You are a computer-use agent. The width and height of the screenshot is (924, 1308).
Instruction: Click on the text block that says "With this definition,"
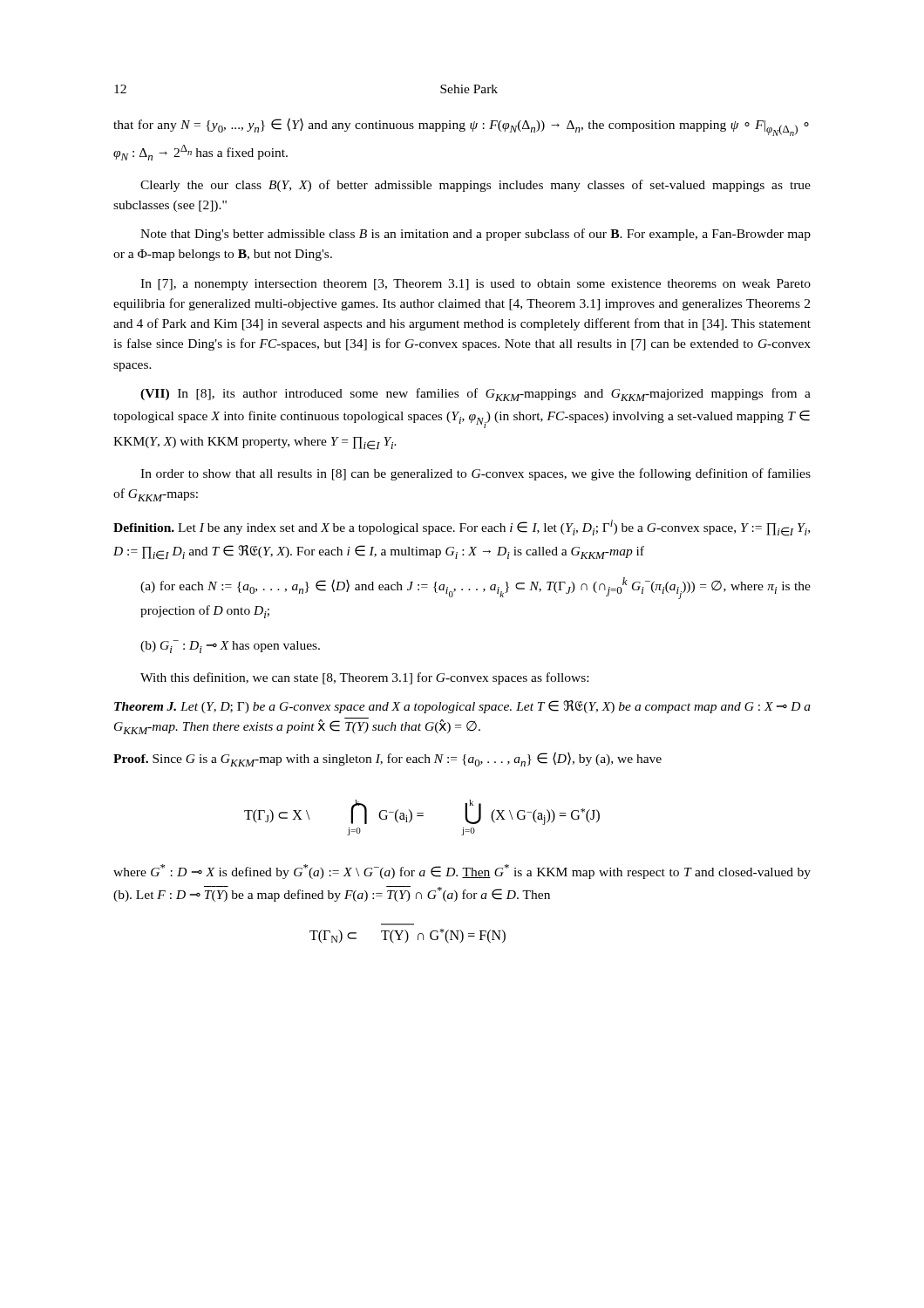pyautogui.click(x=462, y=677)
